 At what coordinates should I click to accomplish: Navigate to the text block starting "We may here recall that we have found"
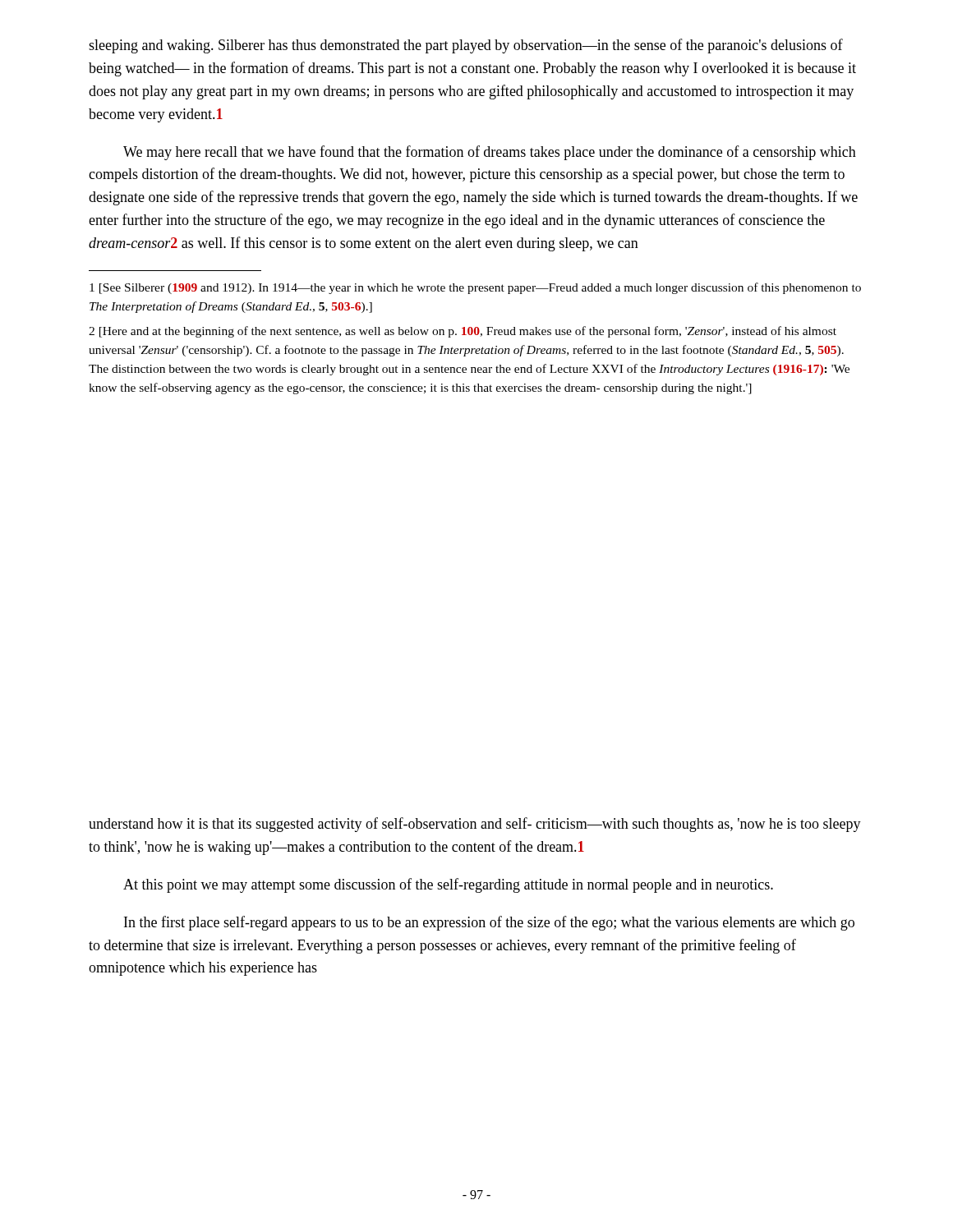(476, 198)
